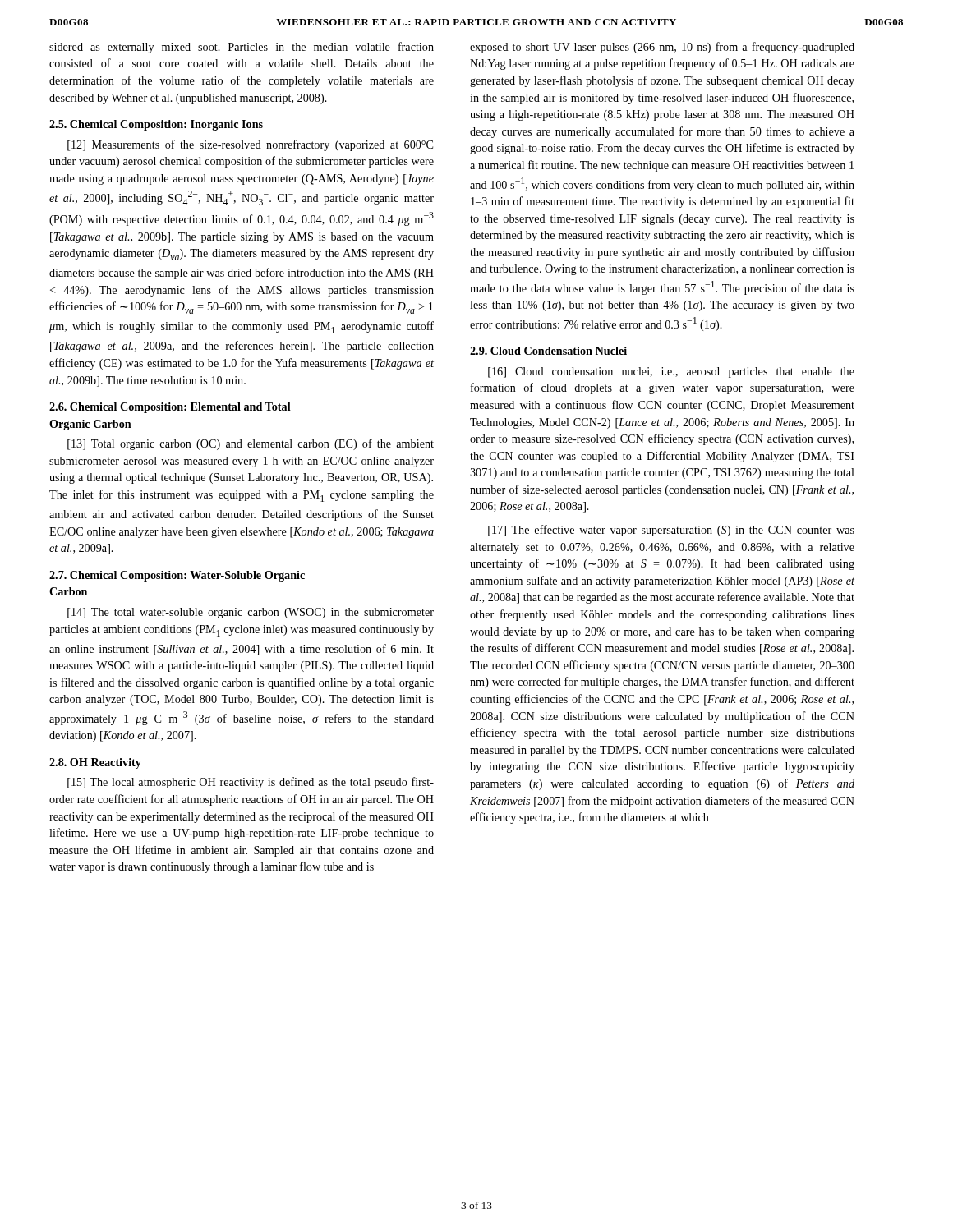Click on the section header containing "2.5. Chemical Composition: Inorganic Ions"

156,124
